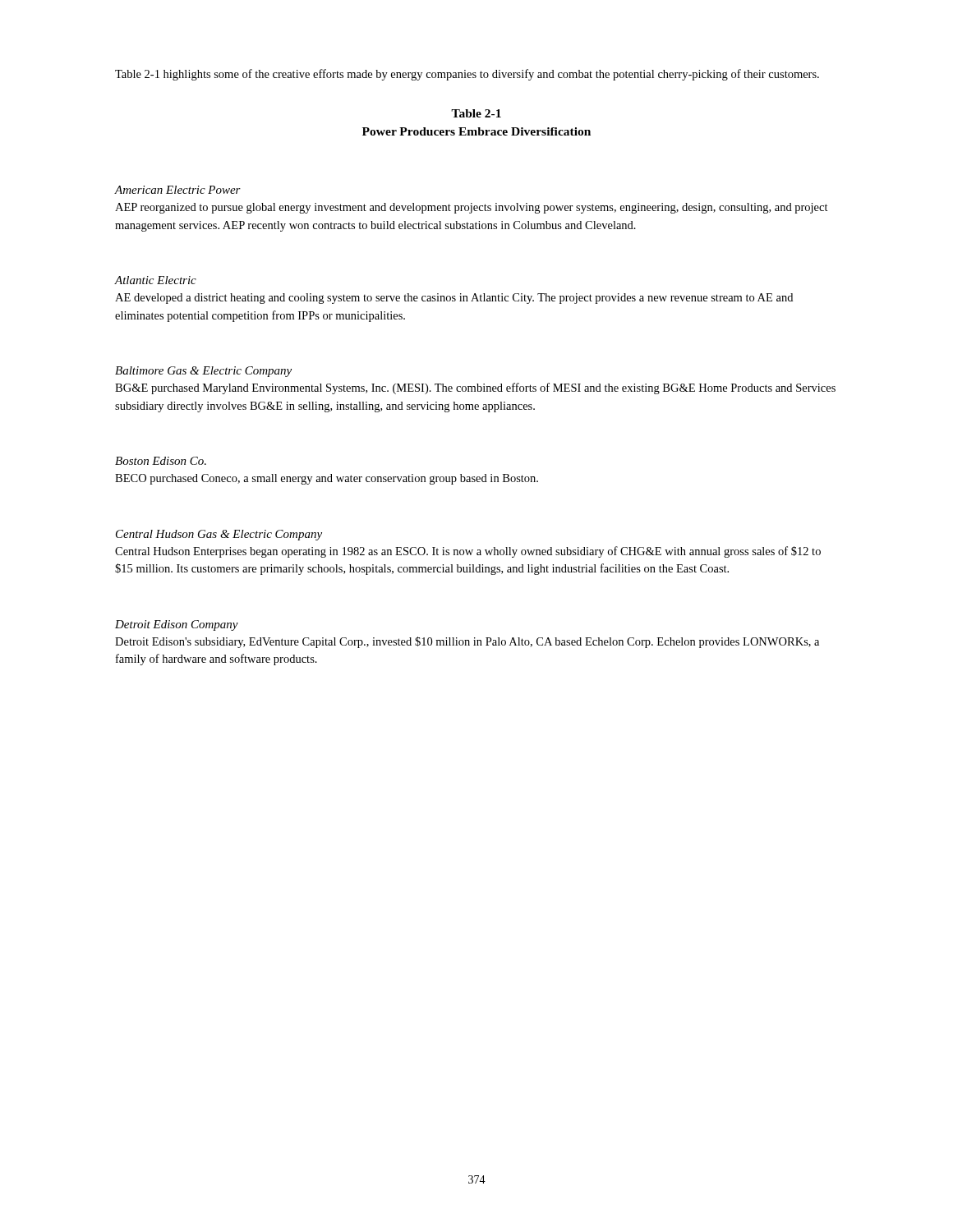Click on the text block that reads "AEP reorganized to pursue global energy"
Screen dimensions: 1232x953
tap(471, 216)
